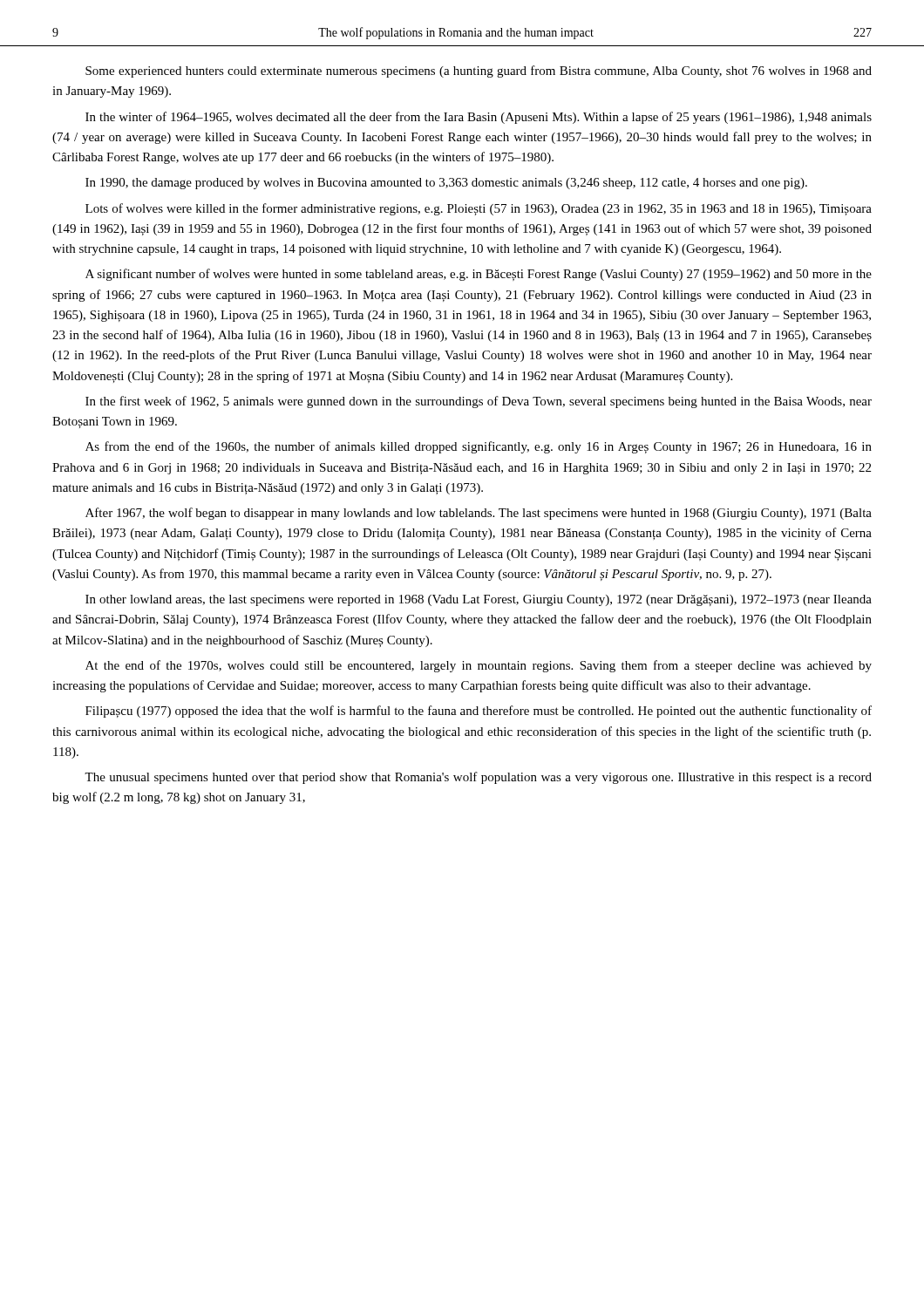This screenshot has height=1308, width=924.
Task: Select the text block starting "As from the end of the 1960s, the"
Action: pyautogui.click(x=462, y=467)
